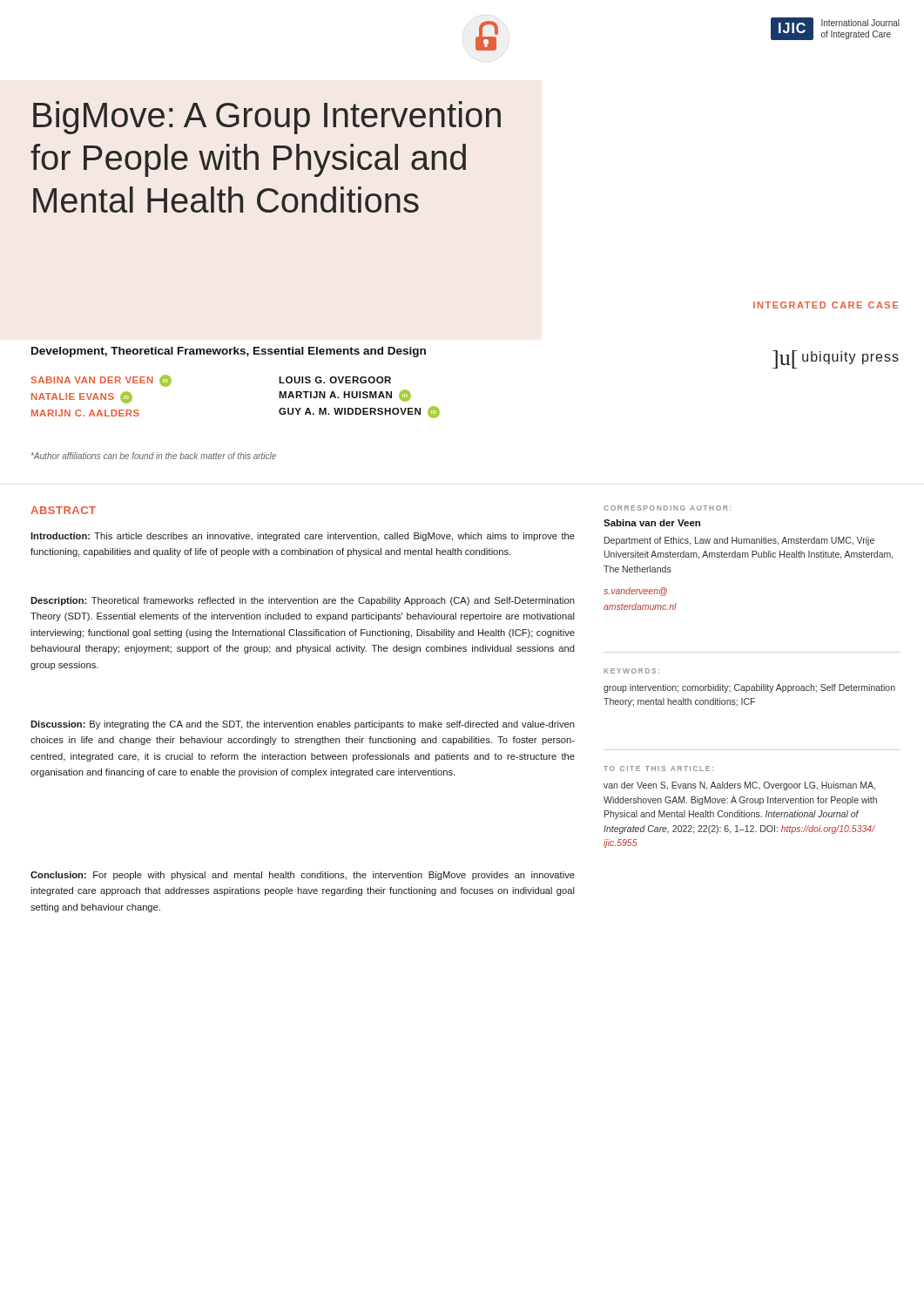924x1307 pixels.
Task: Navigate to the region starting "SABINA VAN DER VEEN"
Action: click(101, 396)
